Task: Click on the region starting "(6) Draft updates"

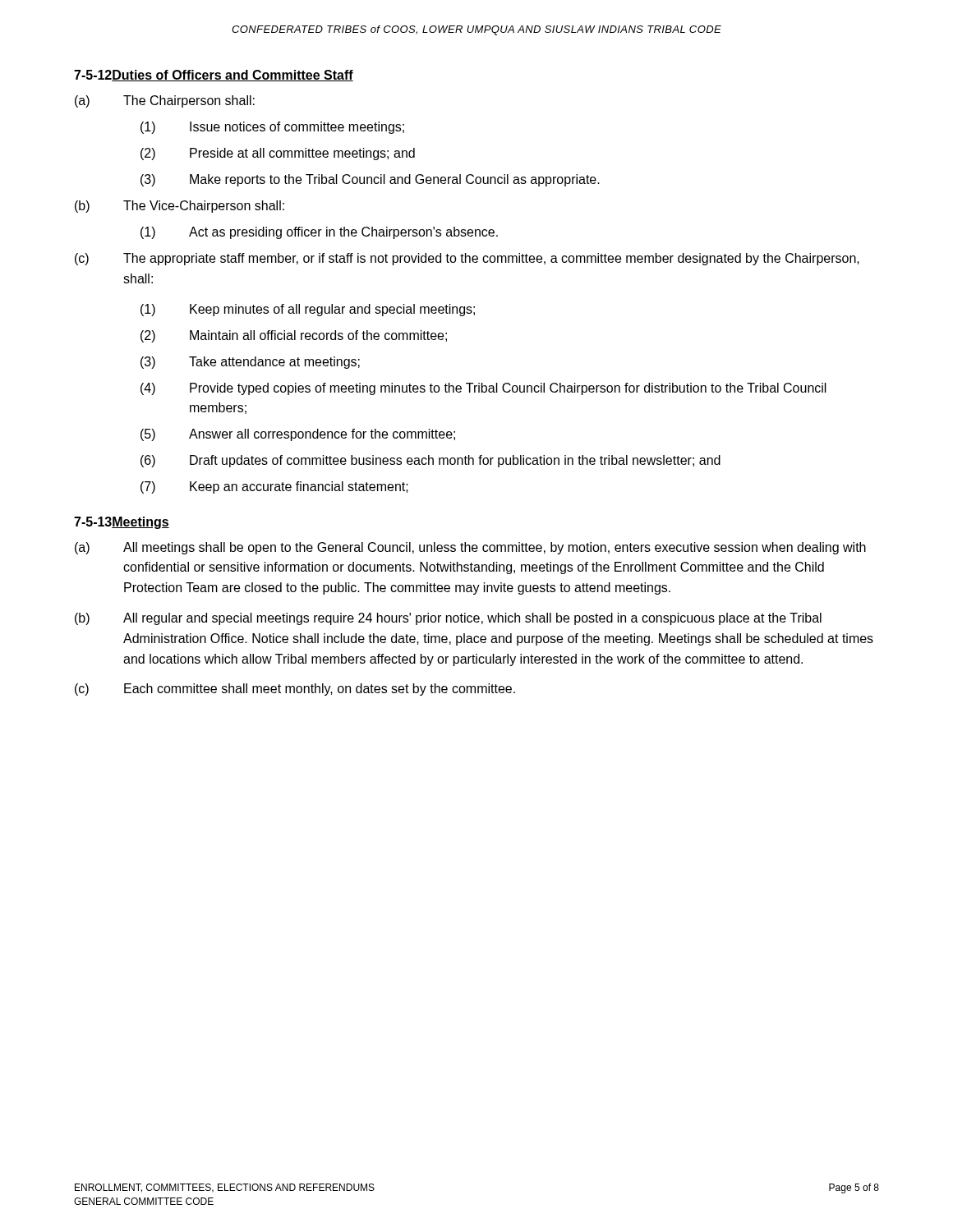Action: [430, 460]
